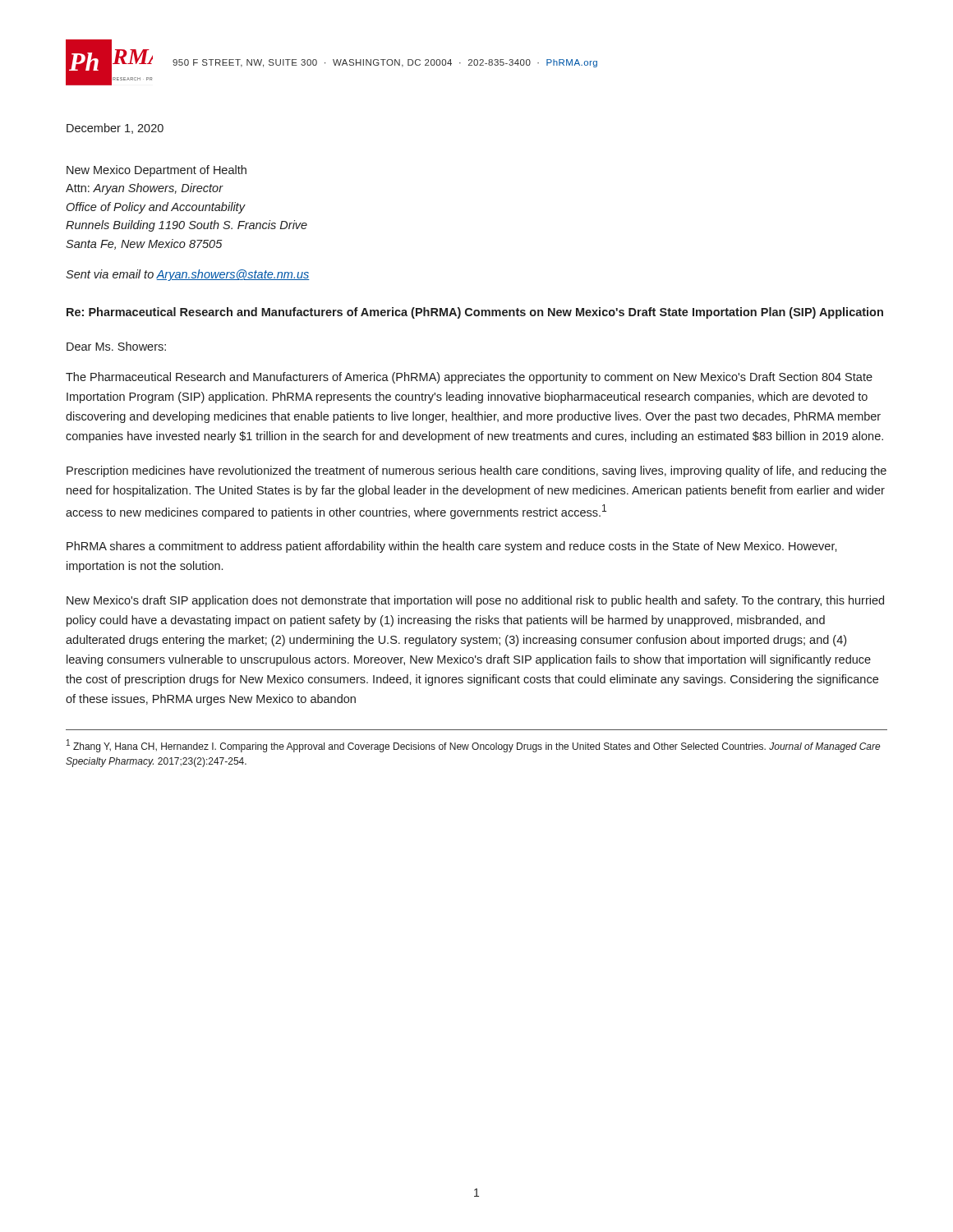Click on the footnote with the text "1 Zhang Y, Hana CH,"

click(x=473, y=753)
